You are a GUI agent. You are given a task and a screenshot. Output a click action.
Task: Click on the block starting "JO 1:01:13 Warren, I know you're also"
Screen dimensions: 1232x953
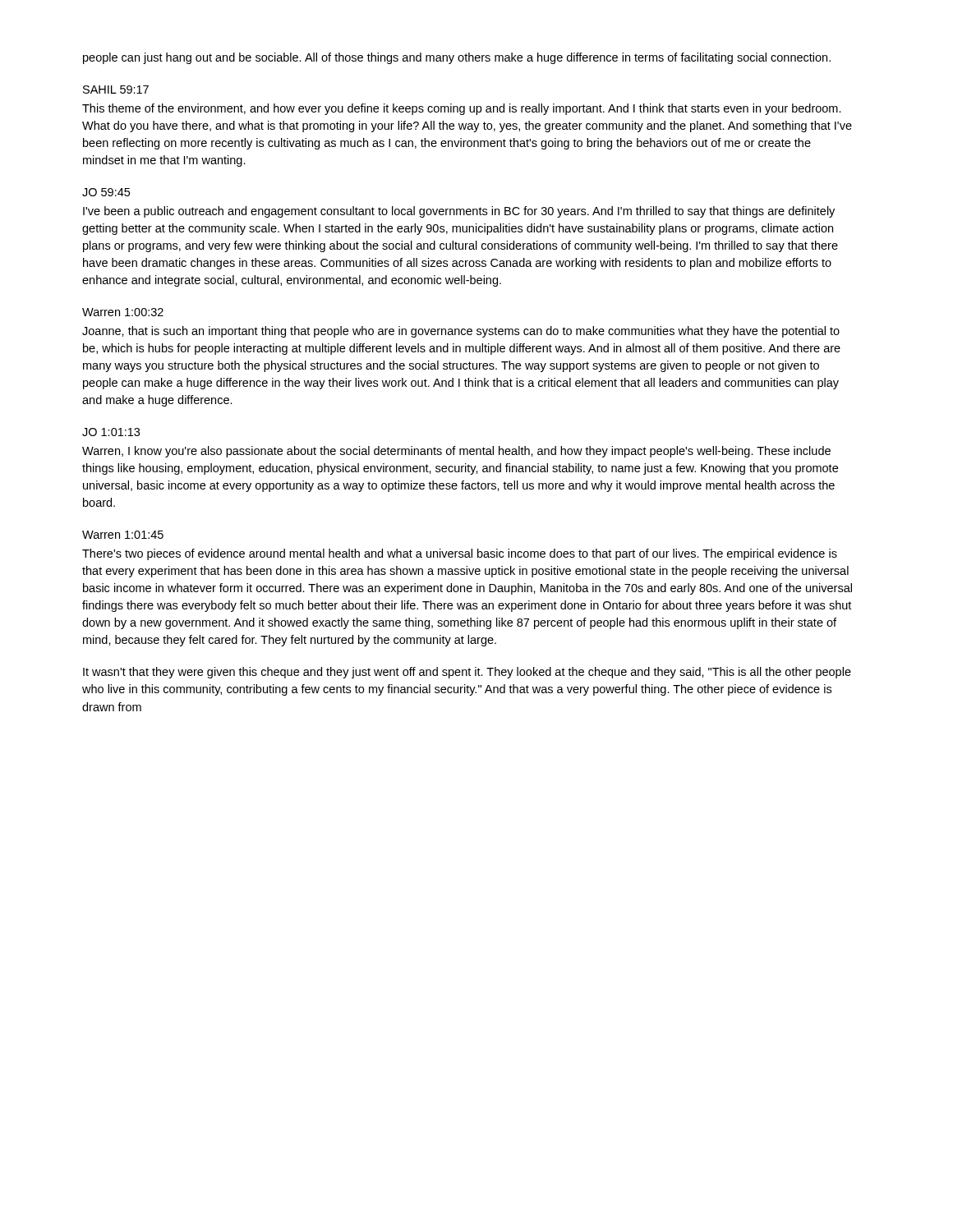click(x=468, y=468)
